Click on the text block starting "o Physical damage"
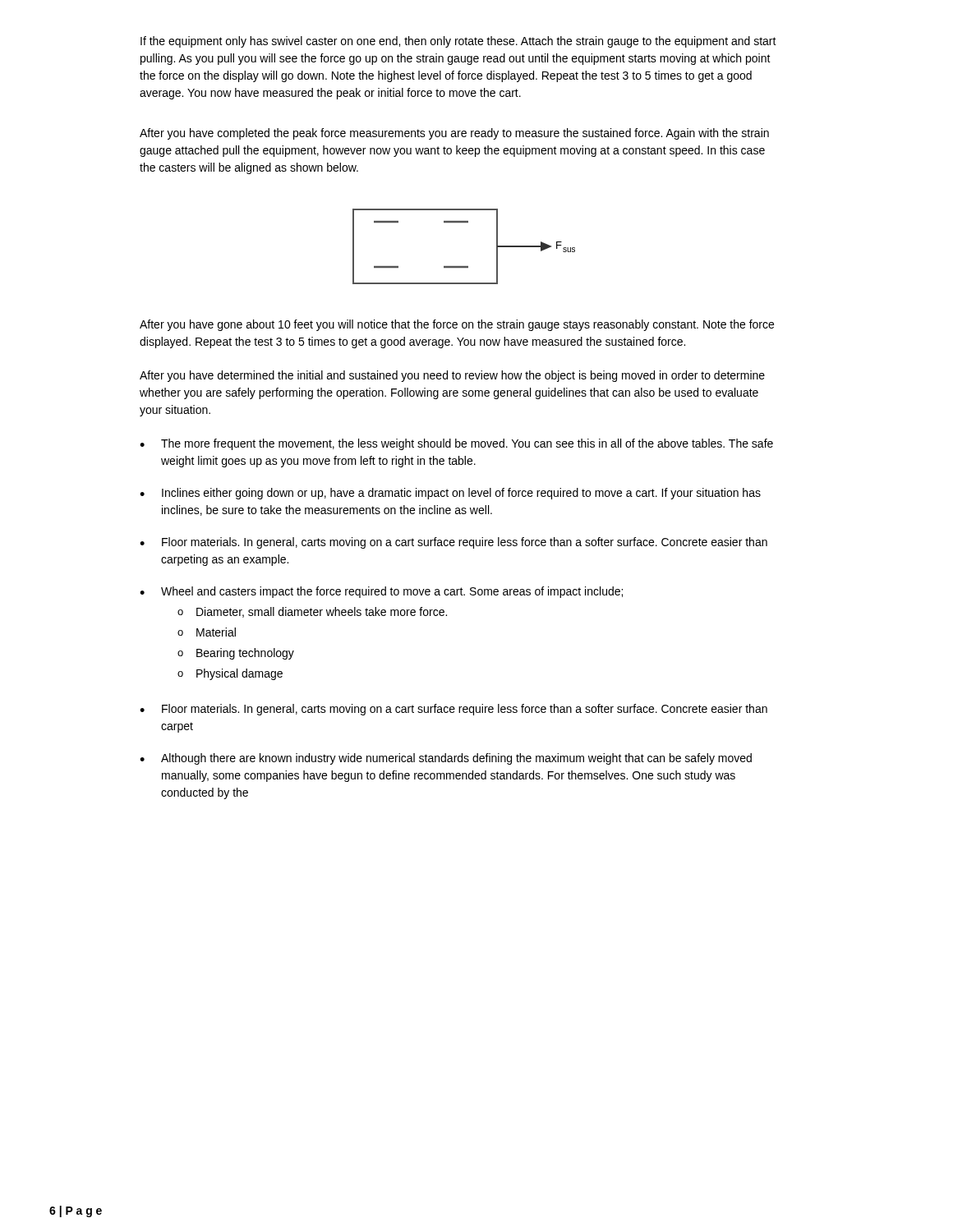 pos(230,674)
